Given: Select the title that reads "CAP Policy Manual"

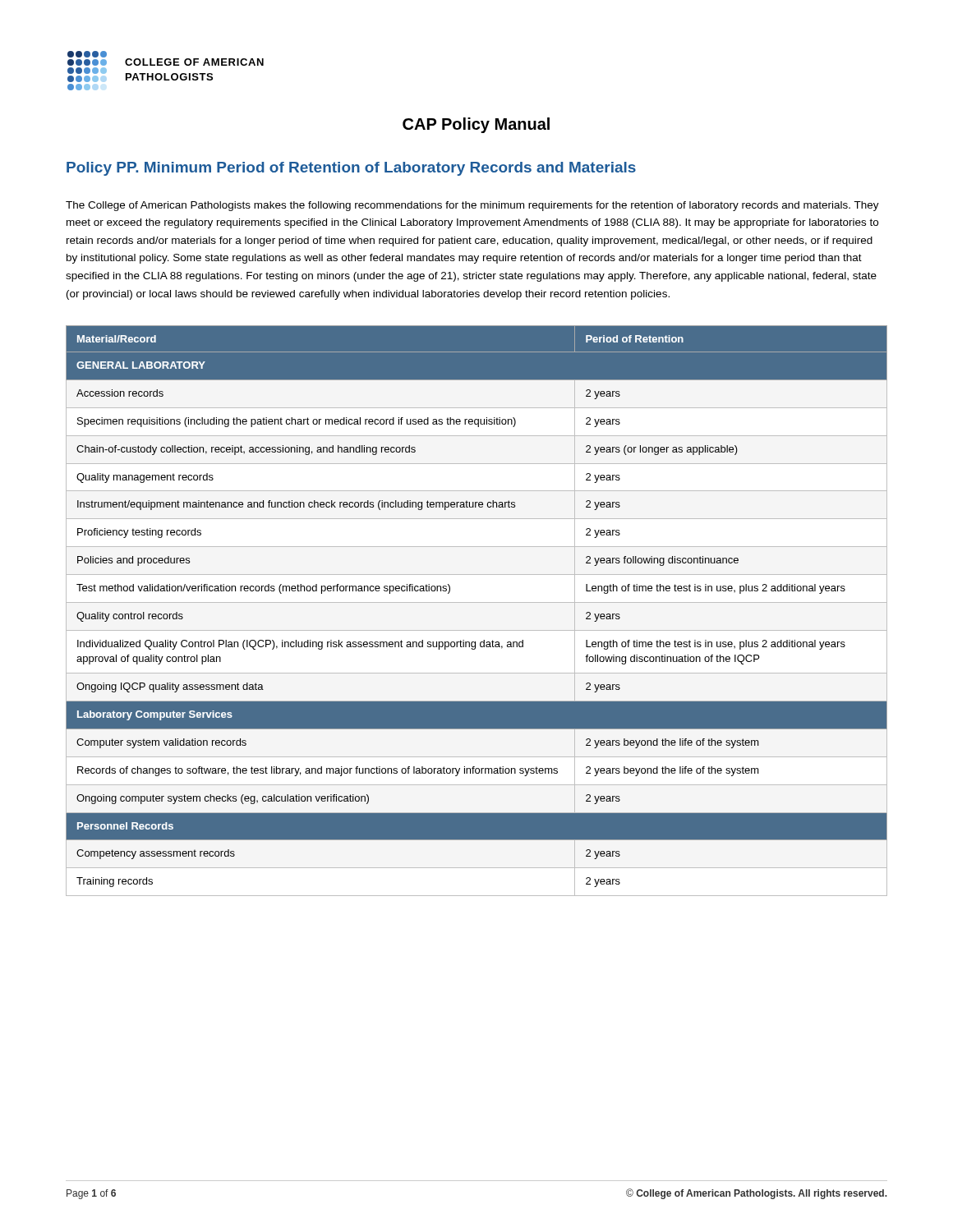Looking at the screenshot, I should point(476,124).
